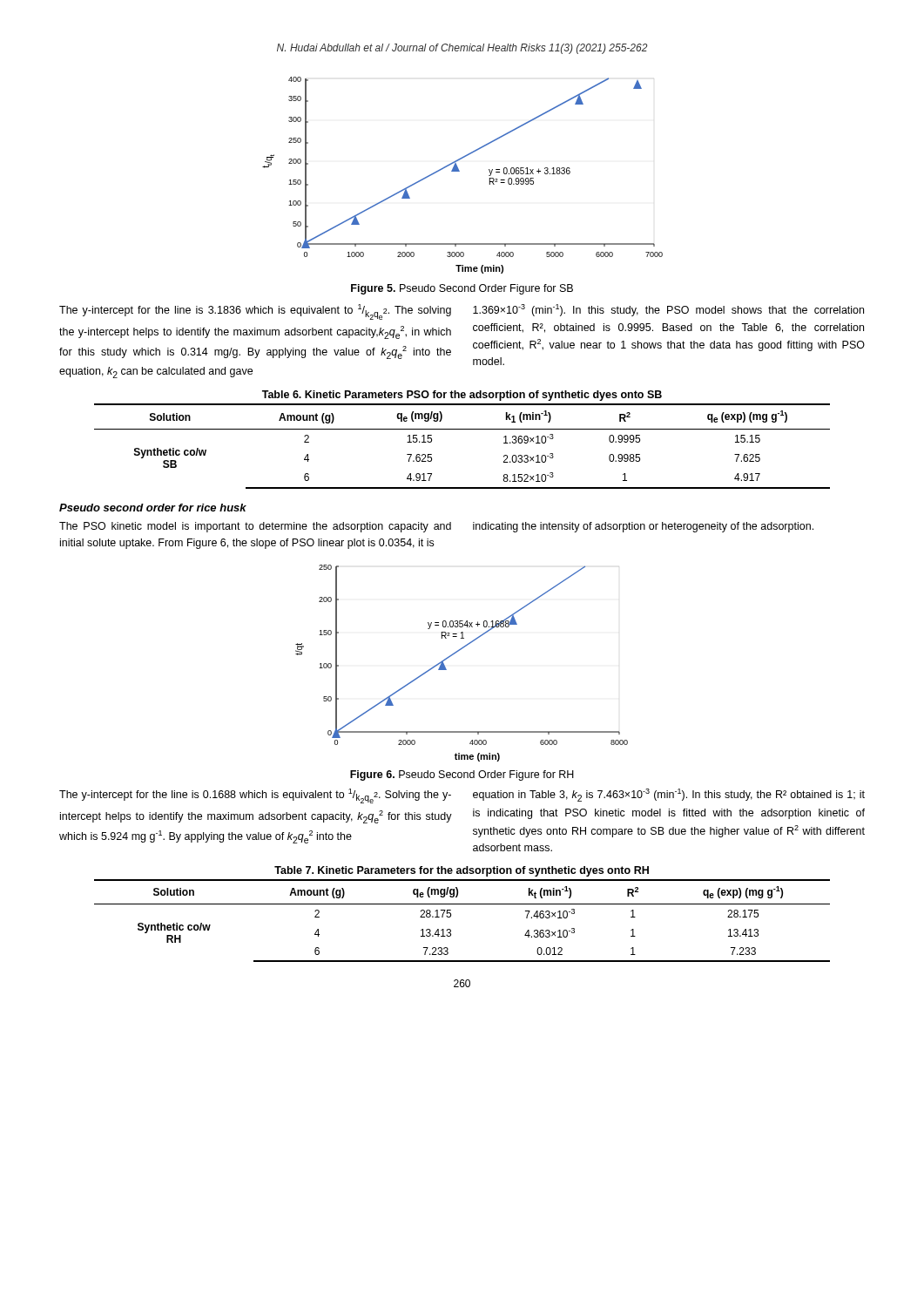
Task: Click the passage that begins "equation in Table"
Action: click(669, 820)
